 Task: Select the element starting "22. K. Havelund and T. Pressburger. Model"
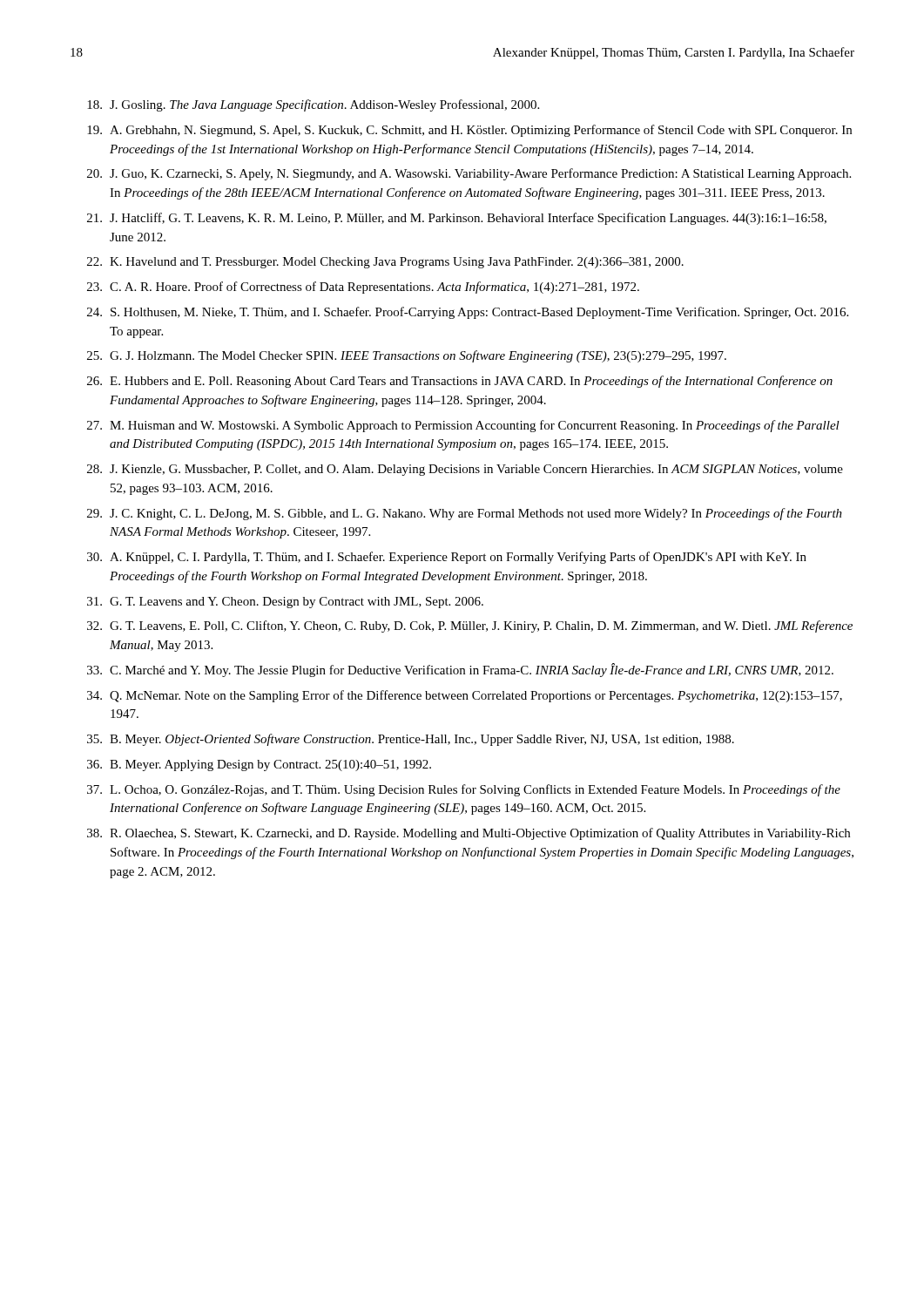coord(462,262)
